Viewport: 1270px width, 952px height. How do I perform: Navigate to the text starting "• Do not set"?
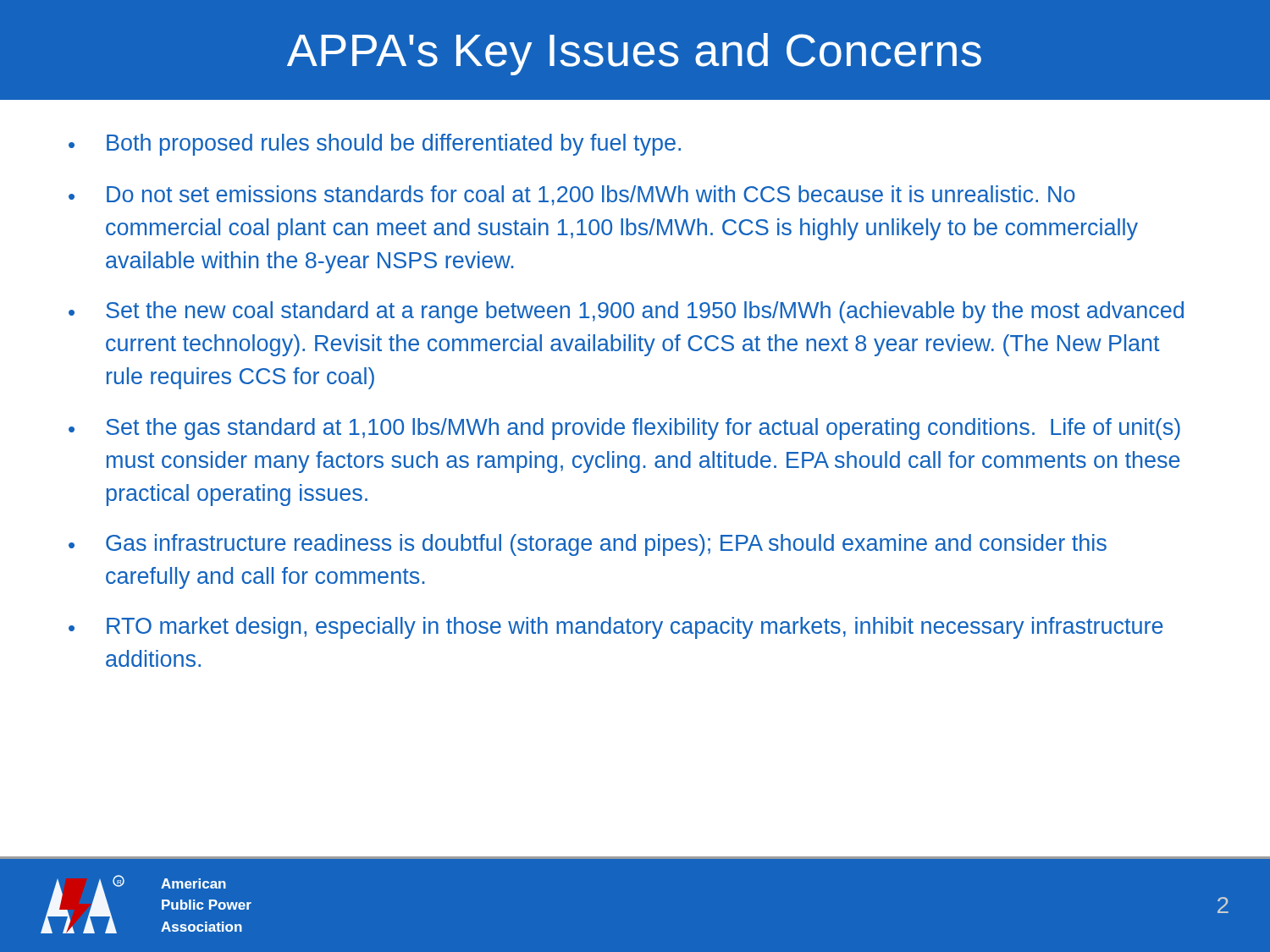[x=631, y=228]
